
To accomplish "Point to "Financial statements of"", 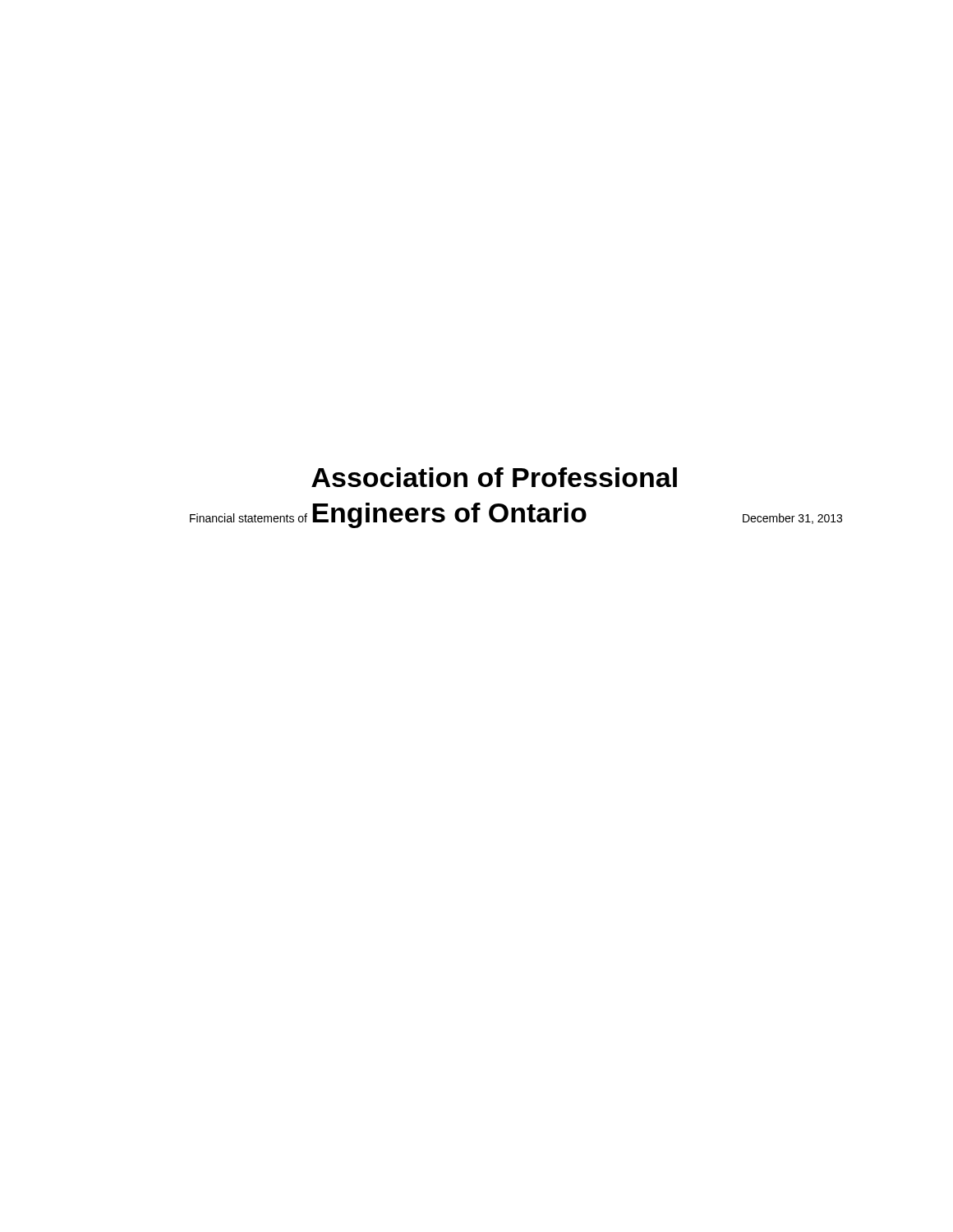I will click(248, 518).
